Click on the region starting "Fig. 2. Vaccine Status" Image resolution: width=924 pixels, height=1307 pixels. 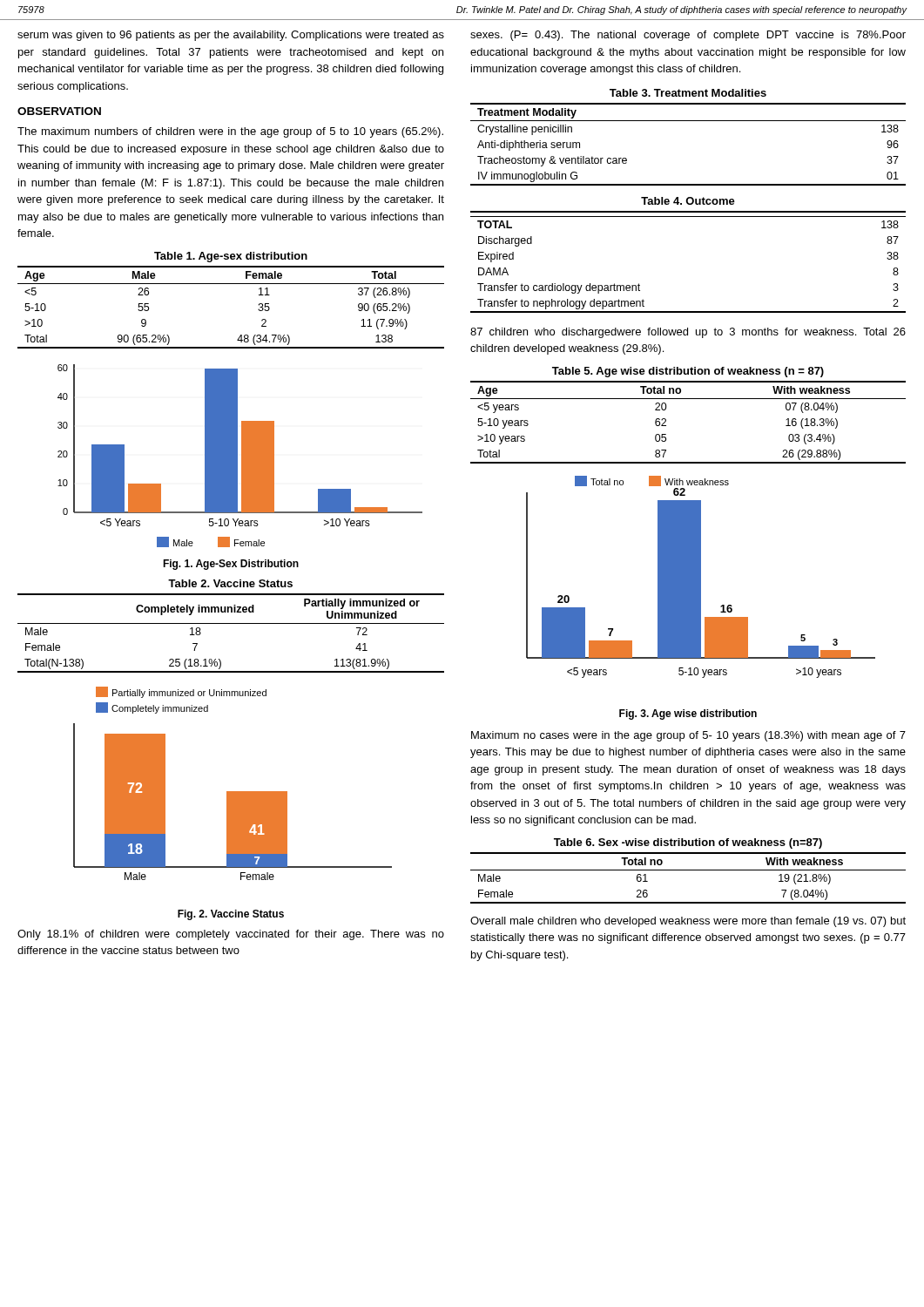pyautogui.click(x=231, y=914)
